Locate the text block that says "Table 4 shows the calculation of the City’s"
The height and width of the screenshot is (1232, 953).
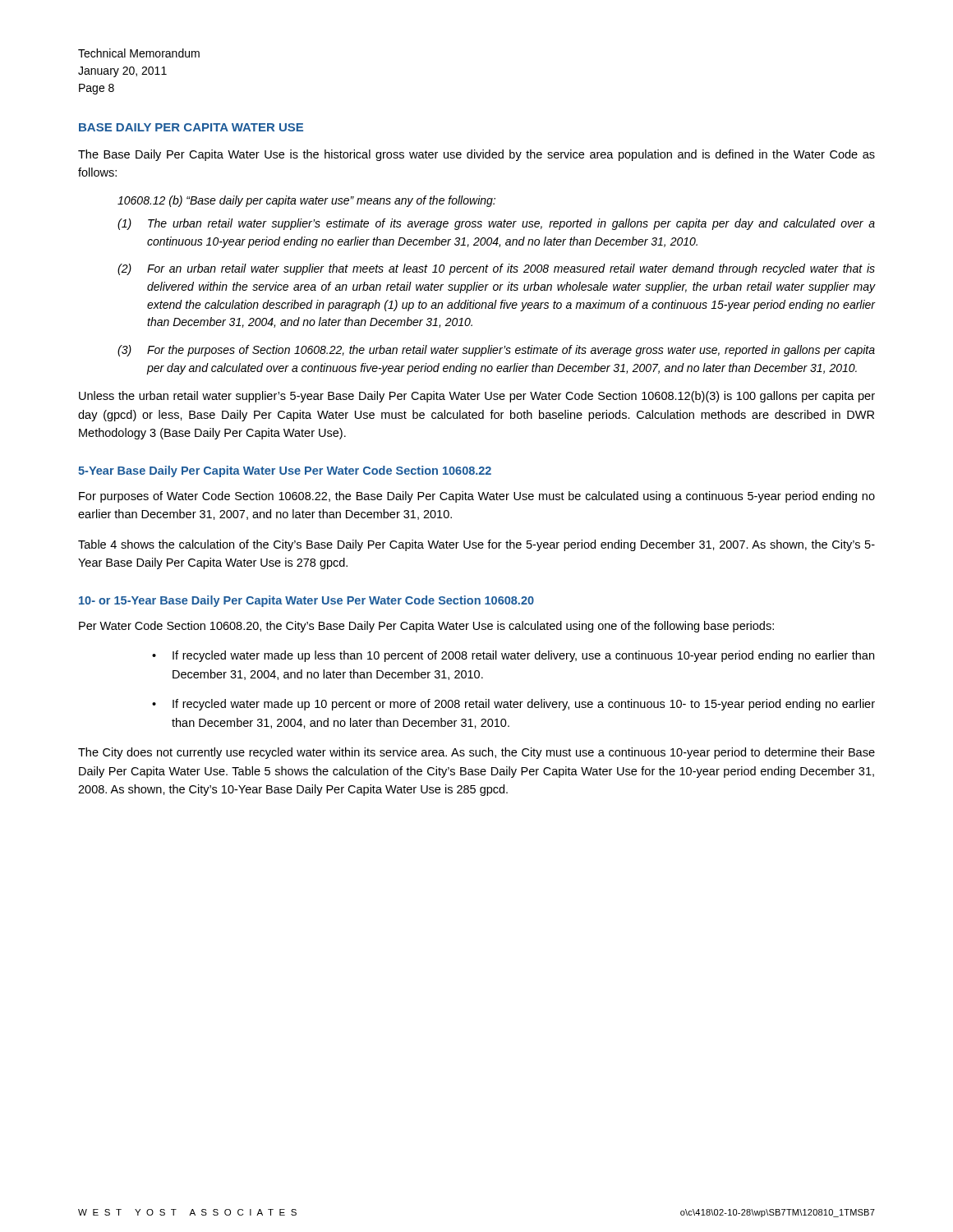pyautogui.click(x=476, y=554)
